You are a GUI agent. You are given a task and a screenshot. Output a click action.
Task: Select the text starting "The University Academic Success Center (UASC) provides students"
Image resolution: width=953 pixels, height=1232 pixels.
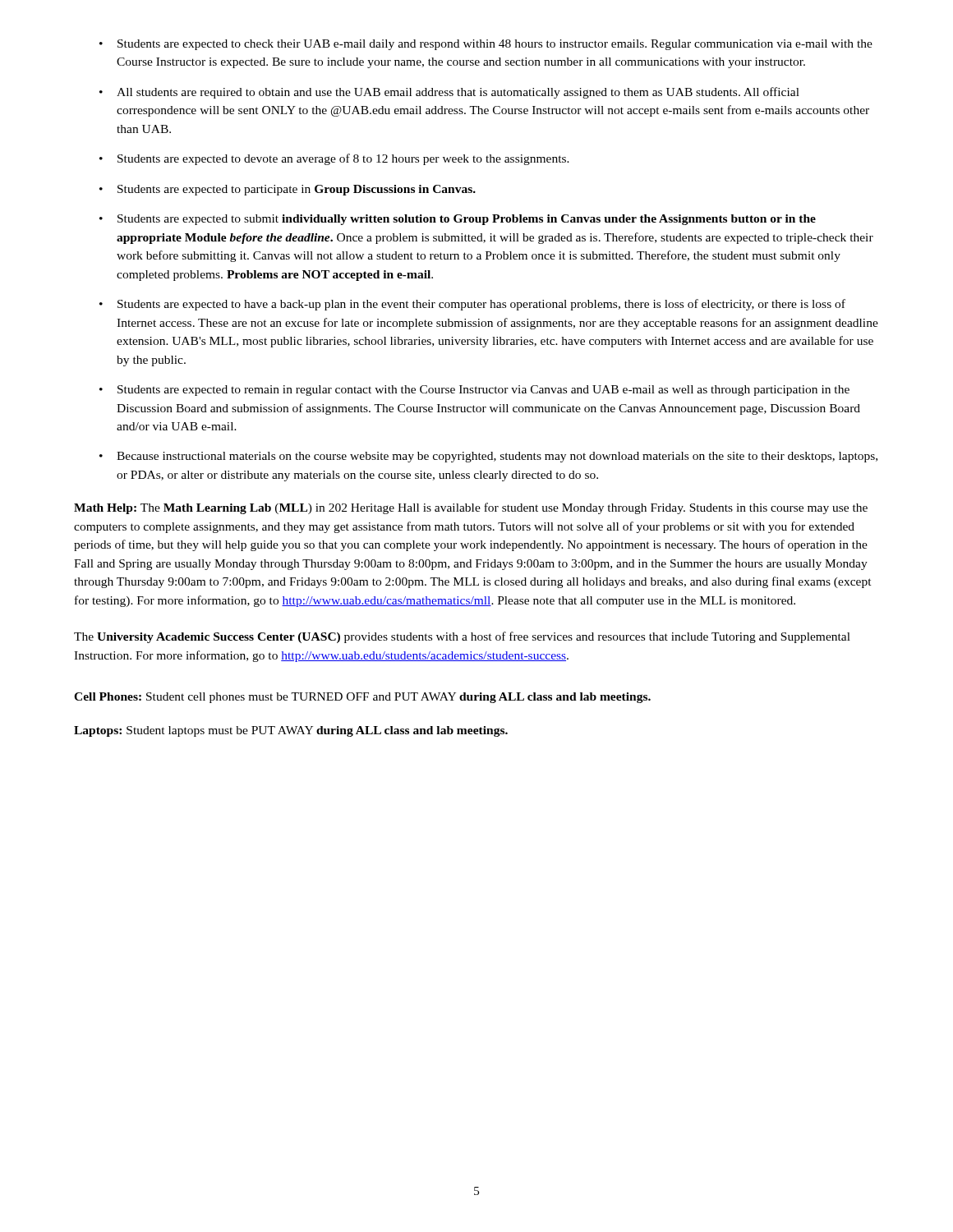point(462,646)
